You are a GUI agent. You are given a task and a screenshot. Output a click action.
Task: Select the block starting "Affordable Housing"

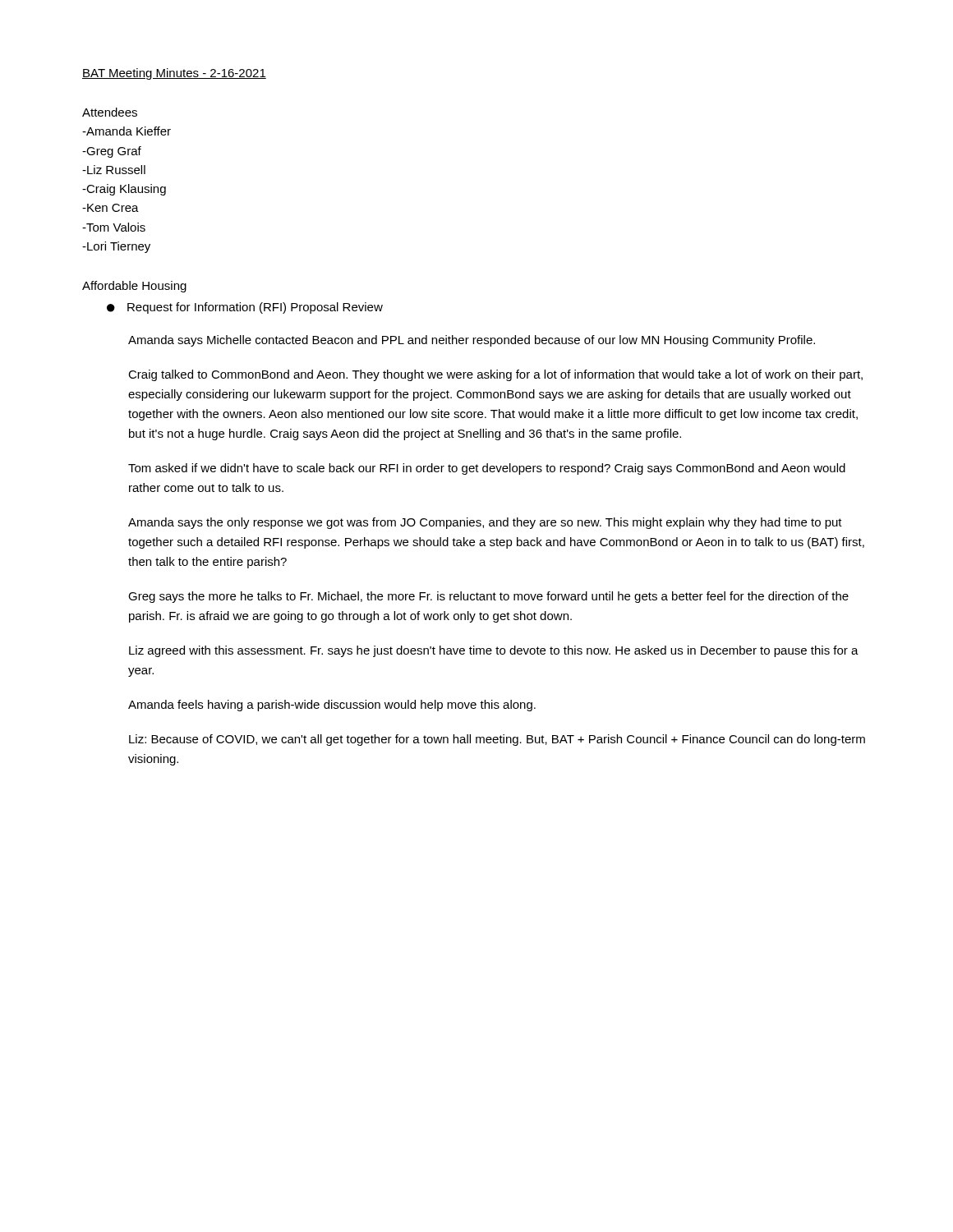click(x=134, y=285)
